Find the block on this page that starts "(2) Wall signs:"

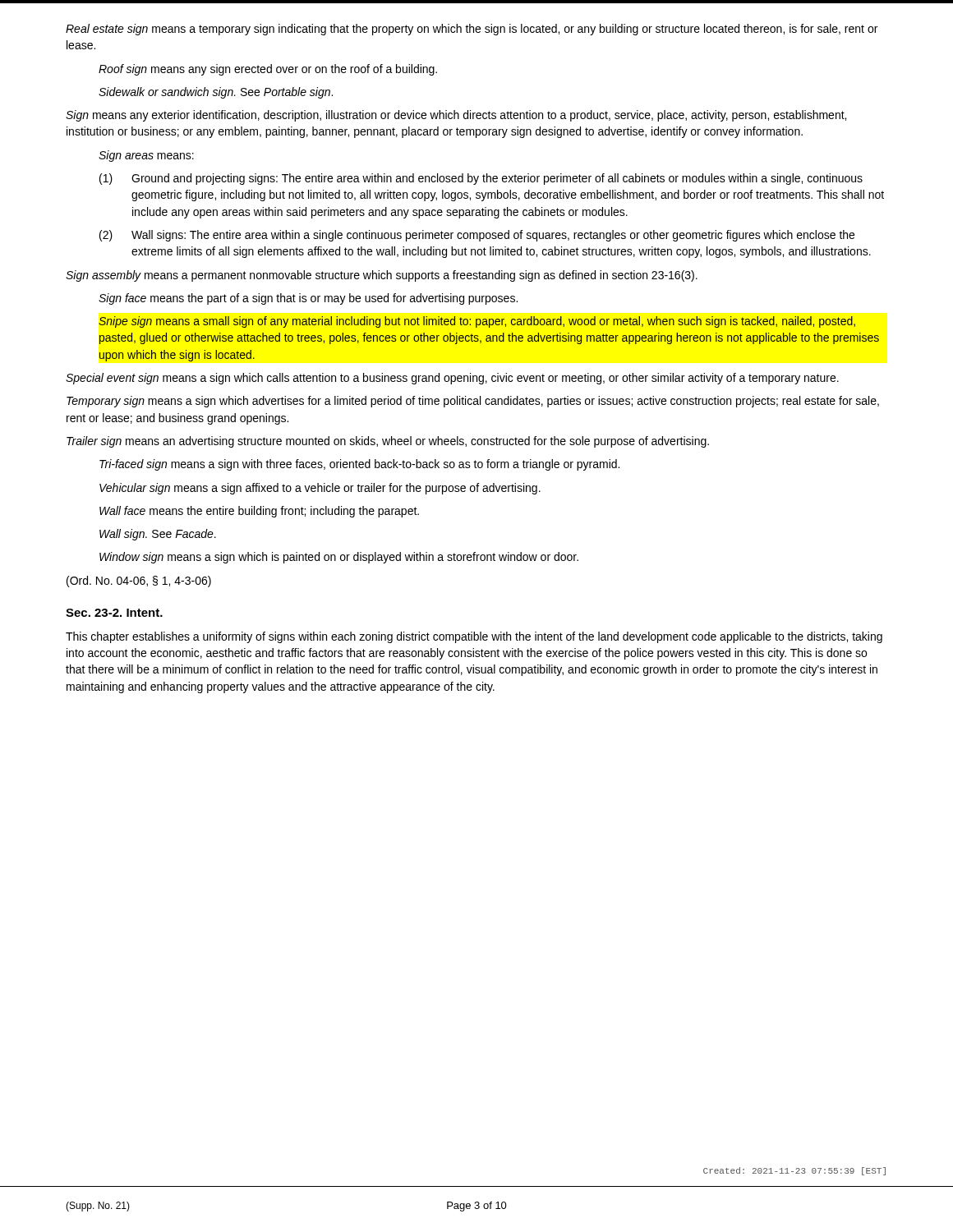tap(476, 243)
